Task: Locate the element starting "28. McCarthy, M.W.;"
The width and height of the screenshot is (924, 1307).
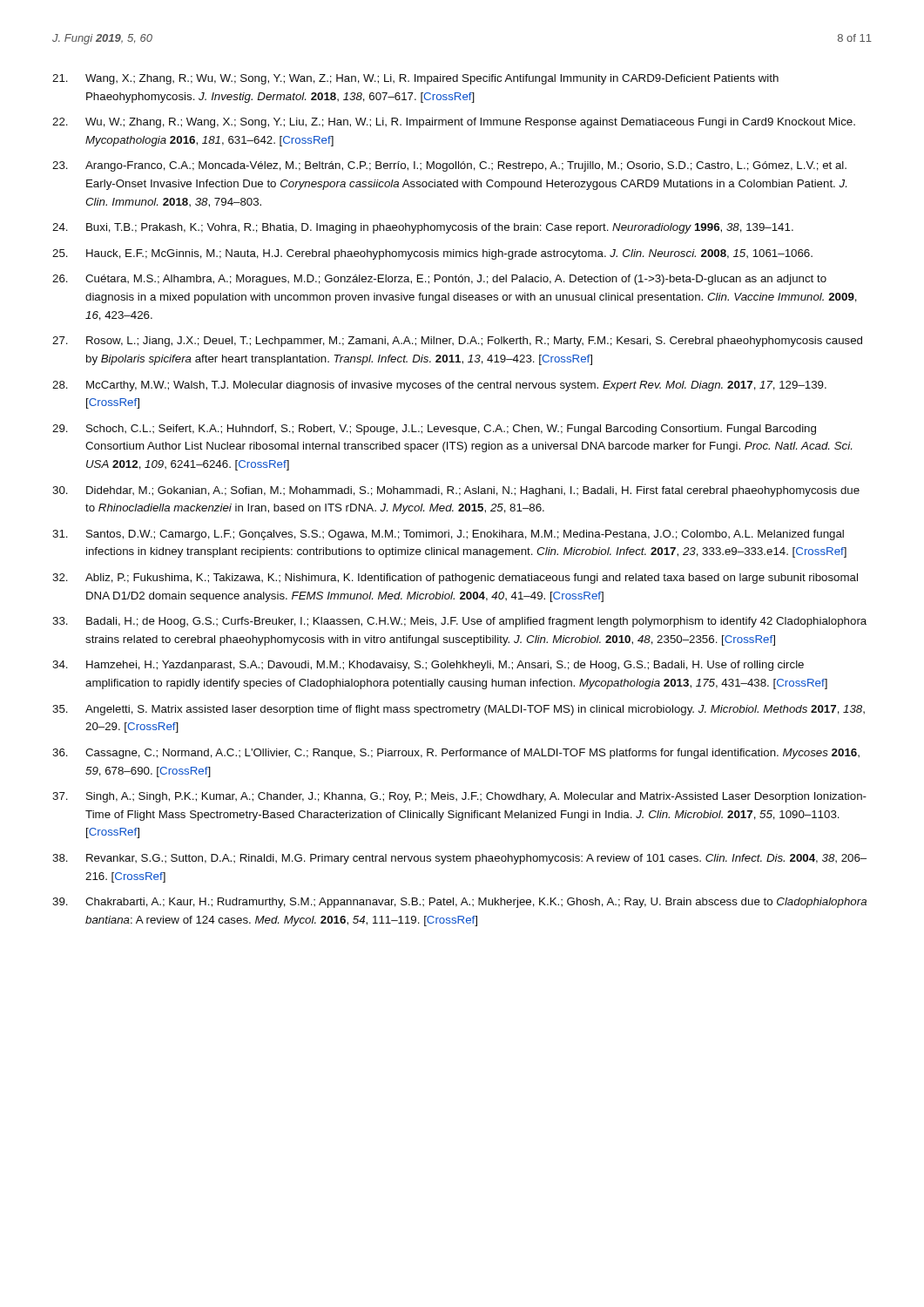Action: point(462,394)
